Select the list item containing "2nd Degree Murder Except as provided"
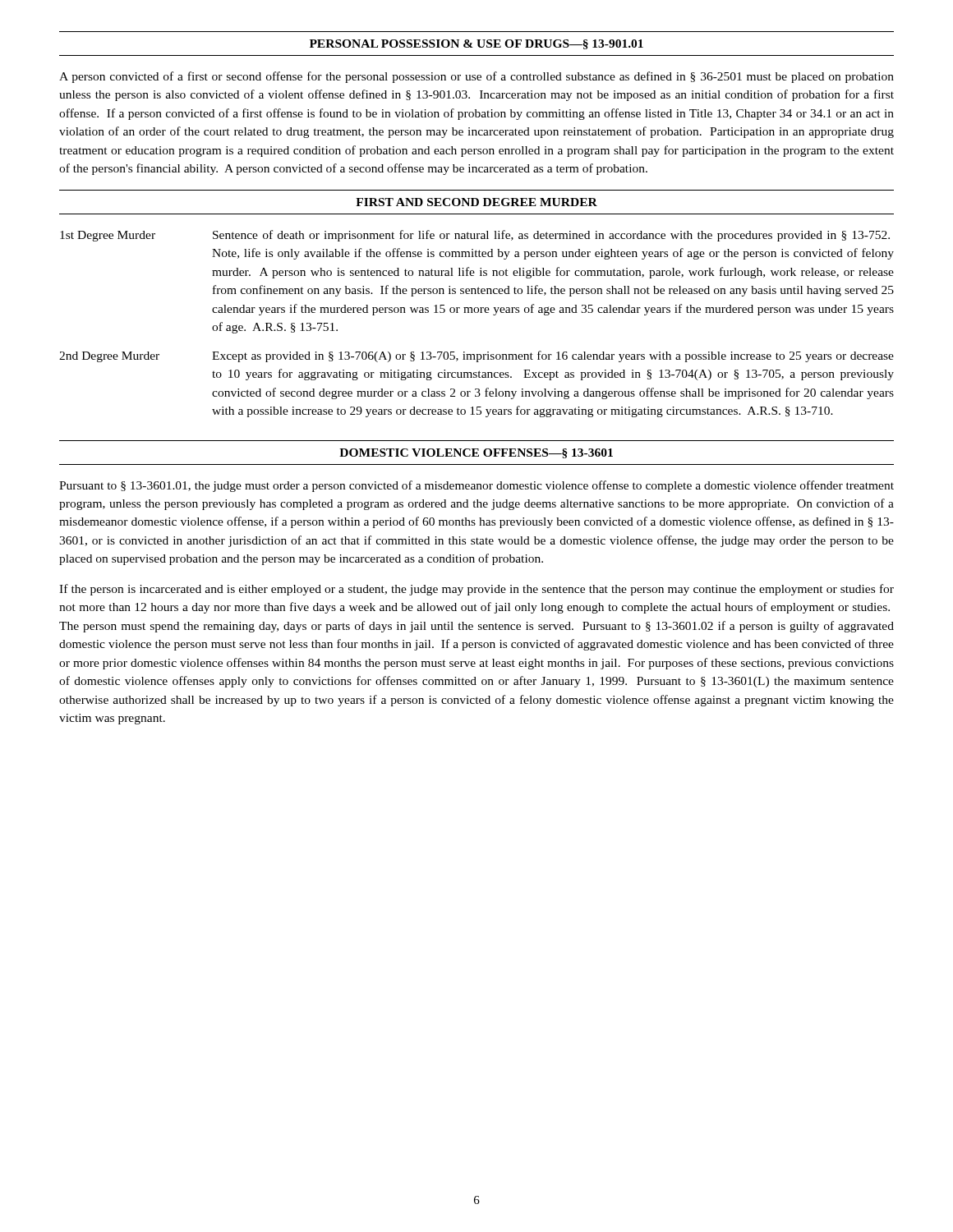Viewport: 953px width, 1232px height. click(x=476, y=383)
